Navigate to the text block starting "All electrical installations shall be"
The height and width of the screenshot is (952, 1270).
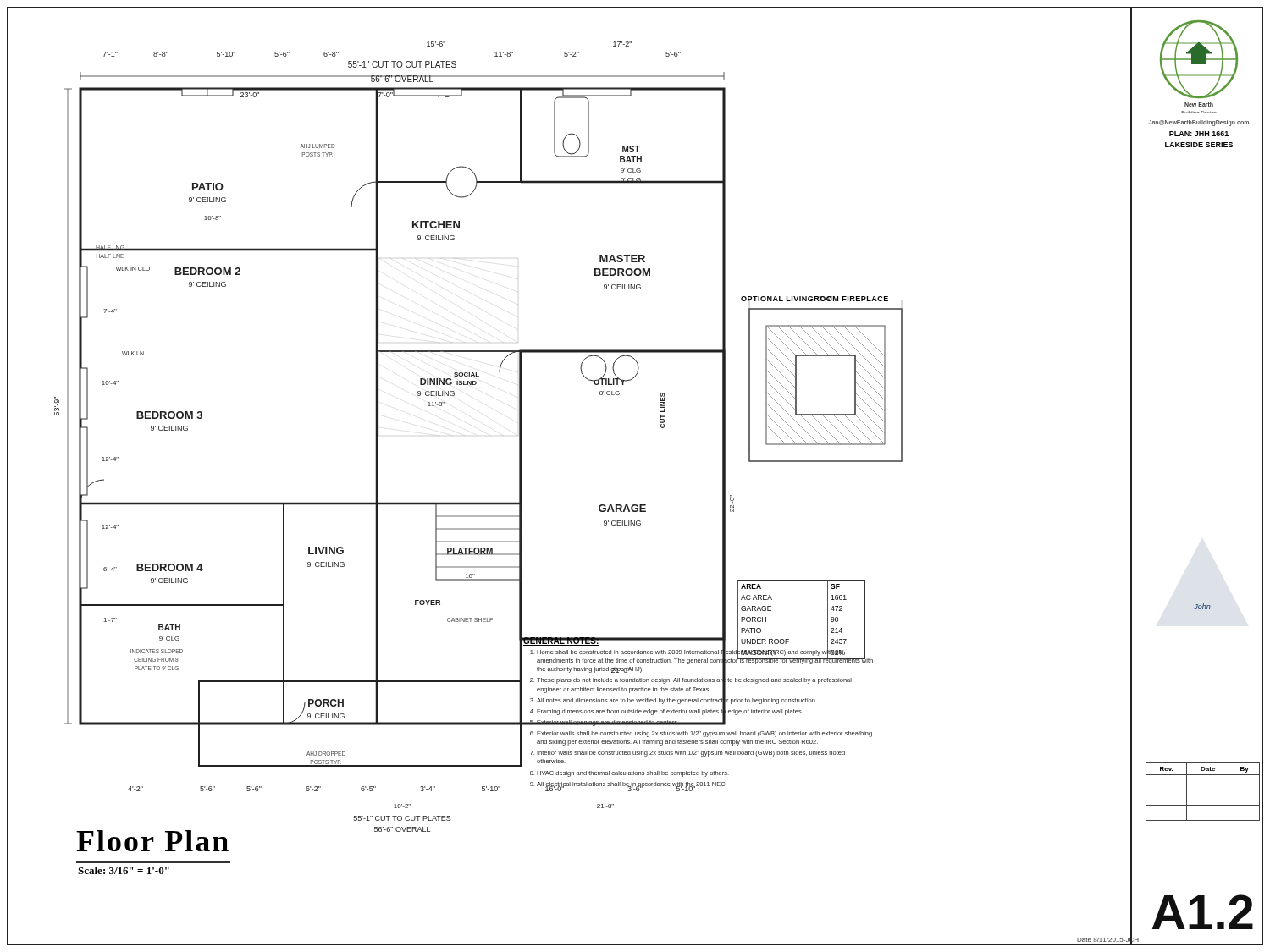(632, 784)
